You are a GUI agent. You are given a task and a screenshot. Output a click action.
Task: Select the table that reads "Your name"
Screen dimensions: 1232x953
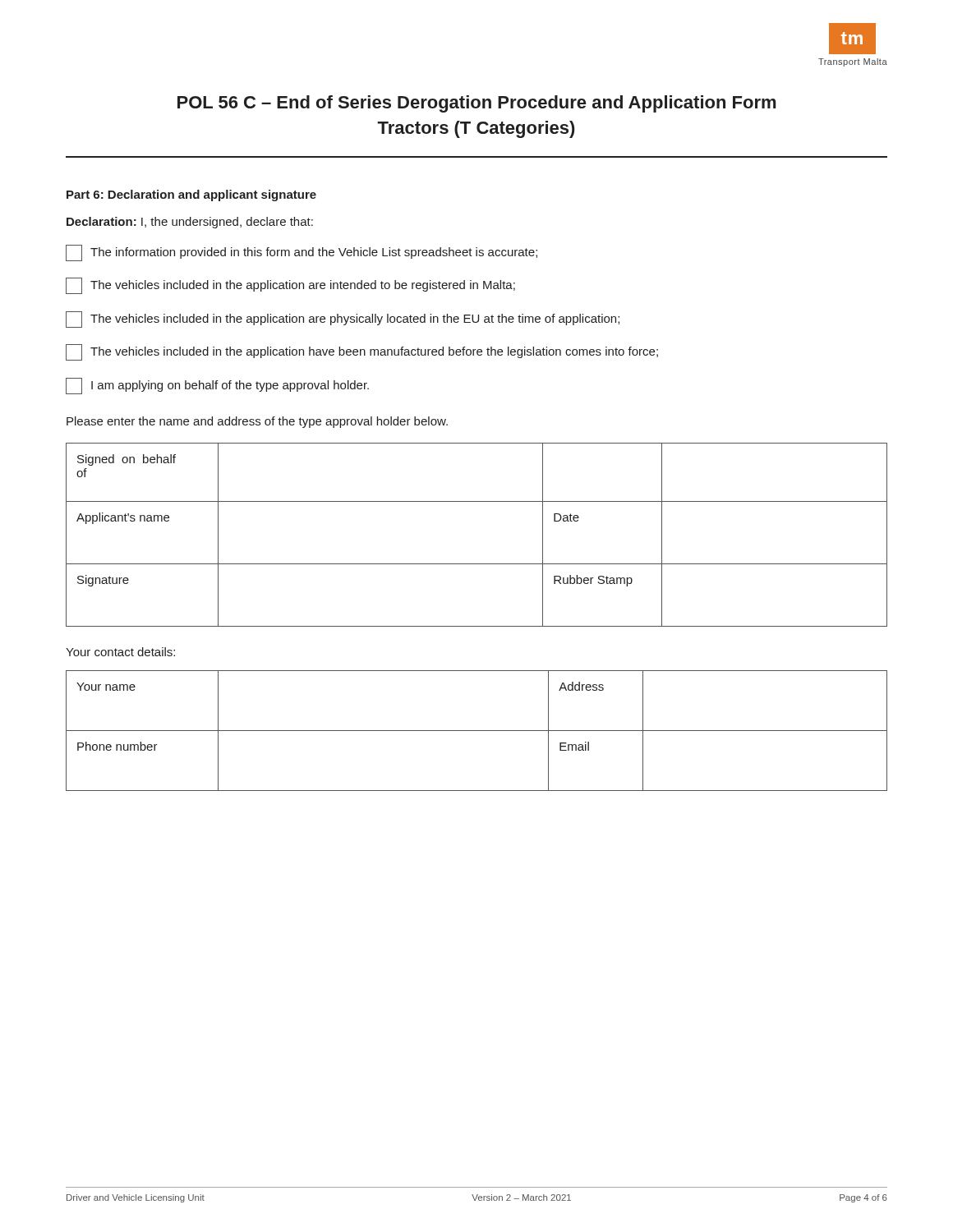pyautogui.click(x=476, y=730)
